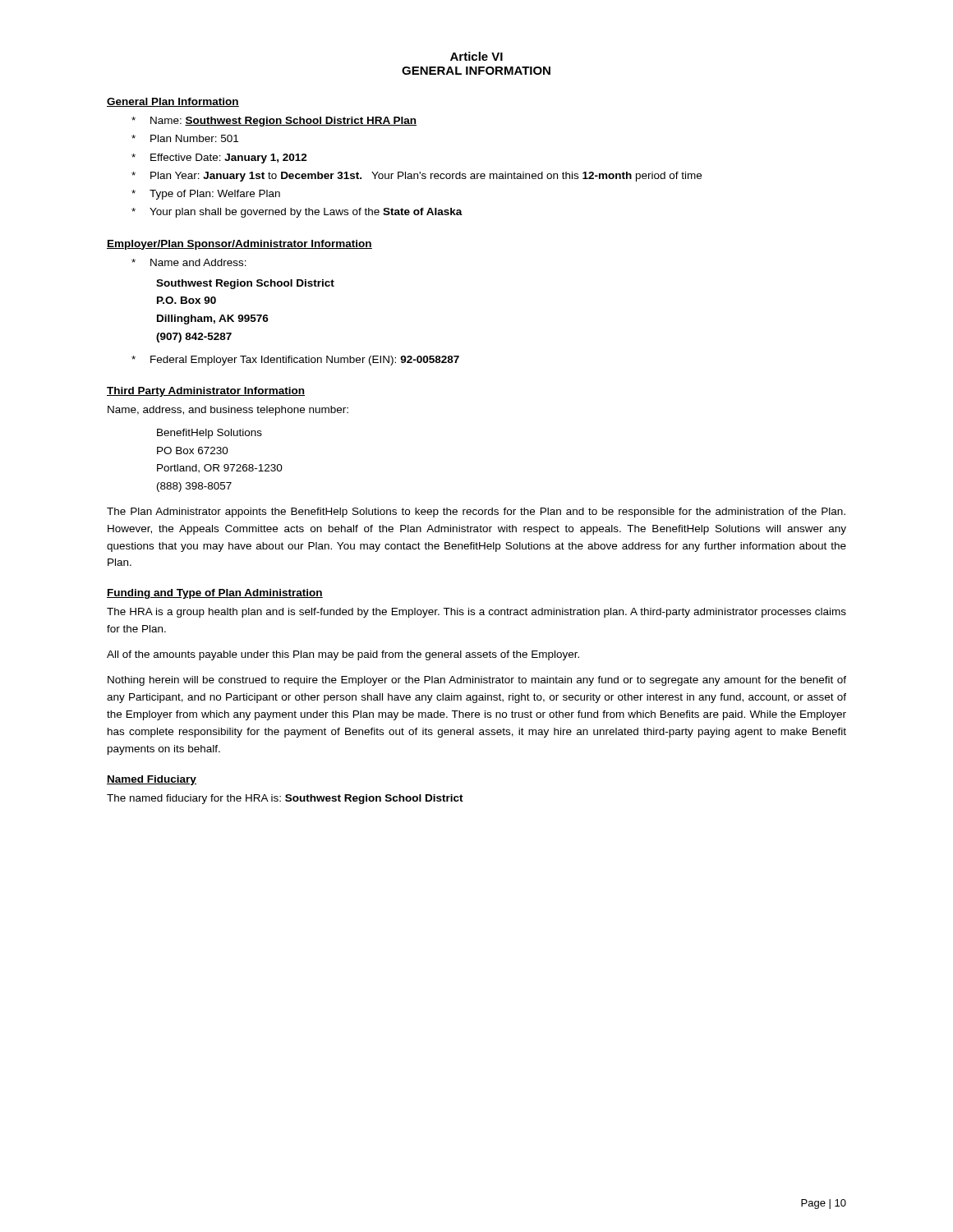
Task: Where is the passage that starts "All of the amounts payable"?
Action: coord(344,654)
